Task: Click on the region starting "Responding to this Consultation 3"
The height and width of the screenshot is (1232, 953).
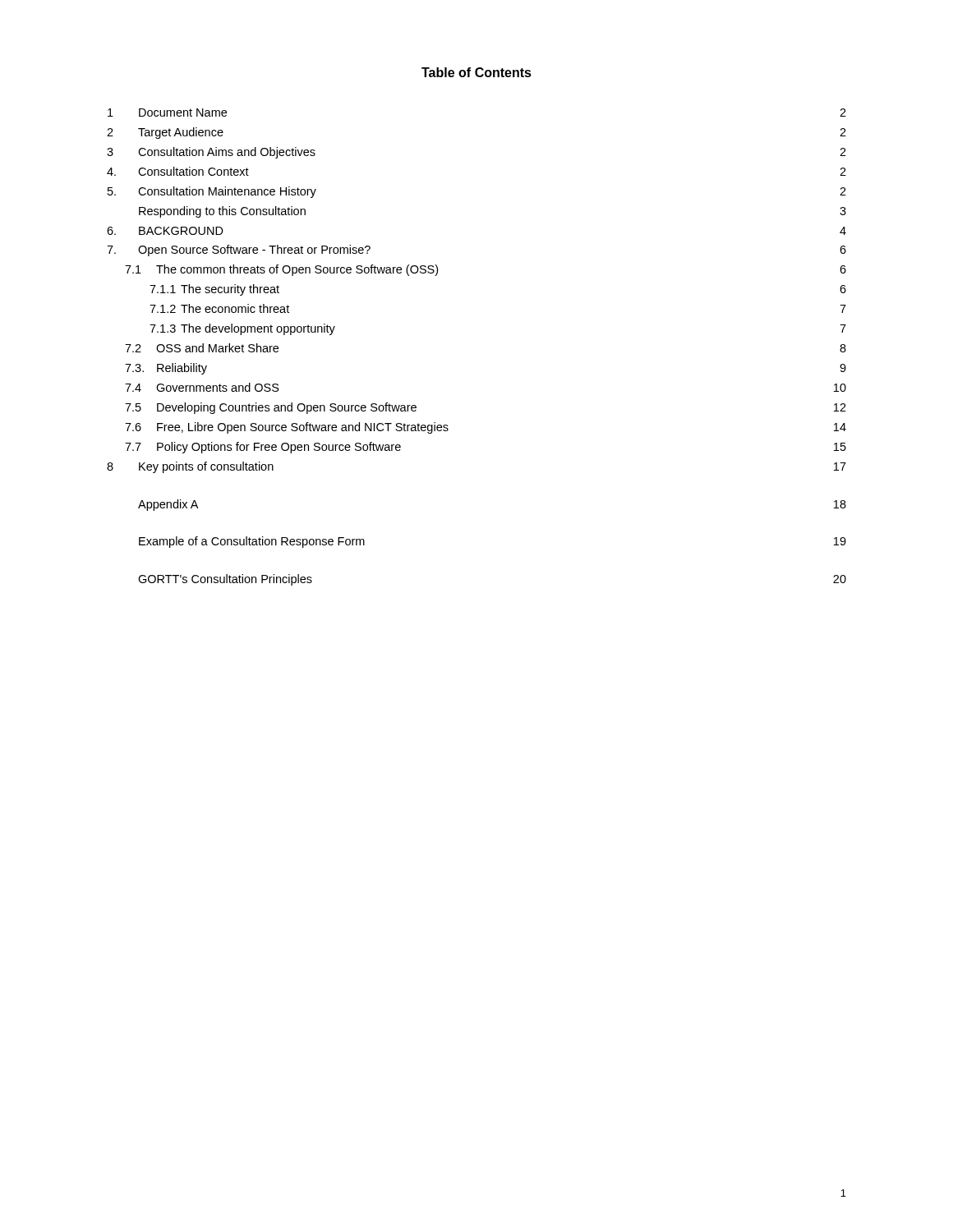Action: (222, 211)
